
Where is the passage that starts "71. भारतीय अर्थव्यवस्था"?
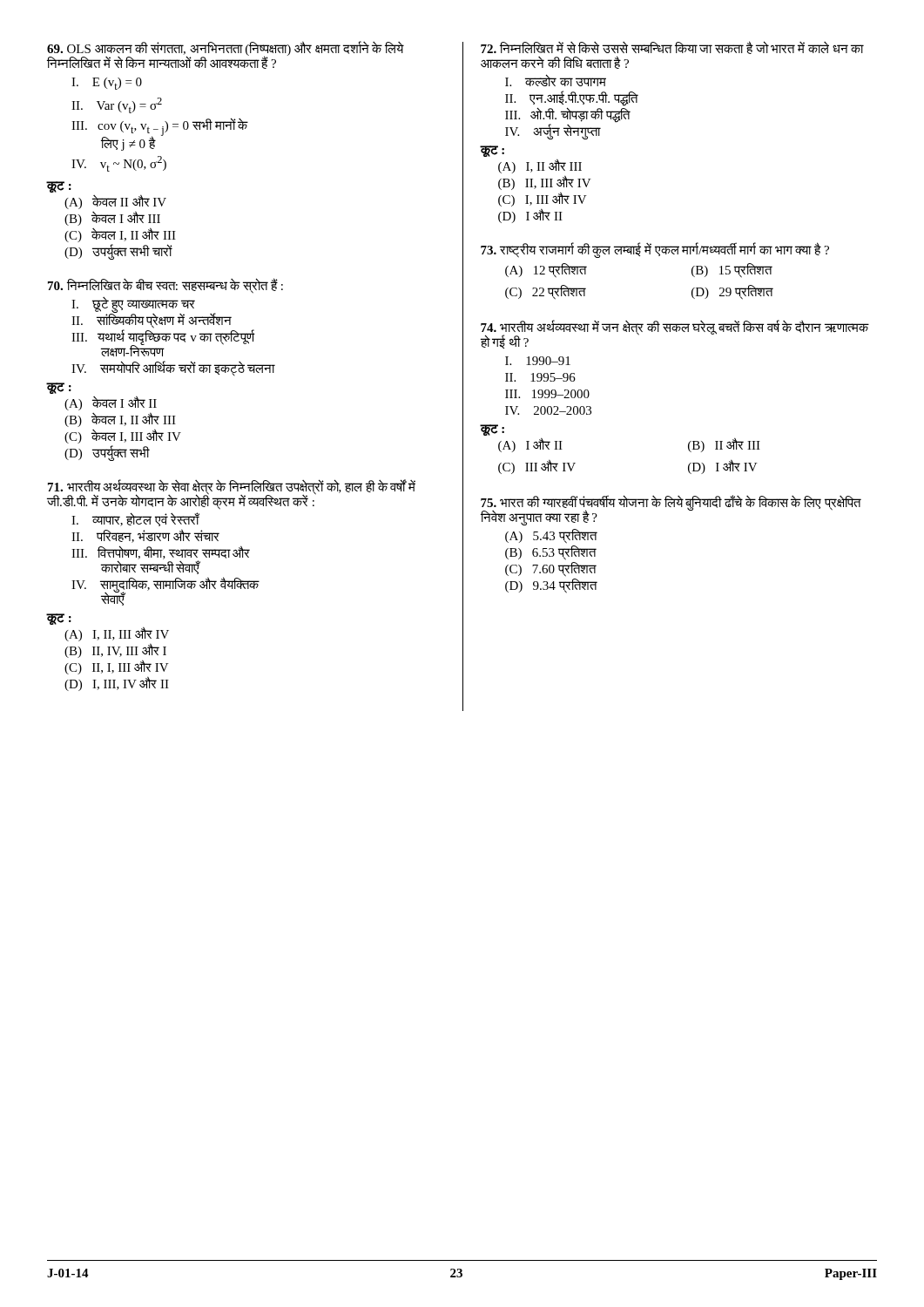246,586
